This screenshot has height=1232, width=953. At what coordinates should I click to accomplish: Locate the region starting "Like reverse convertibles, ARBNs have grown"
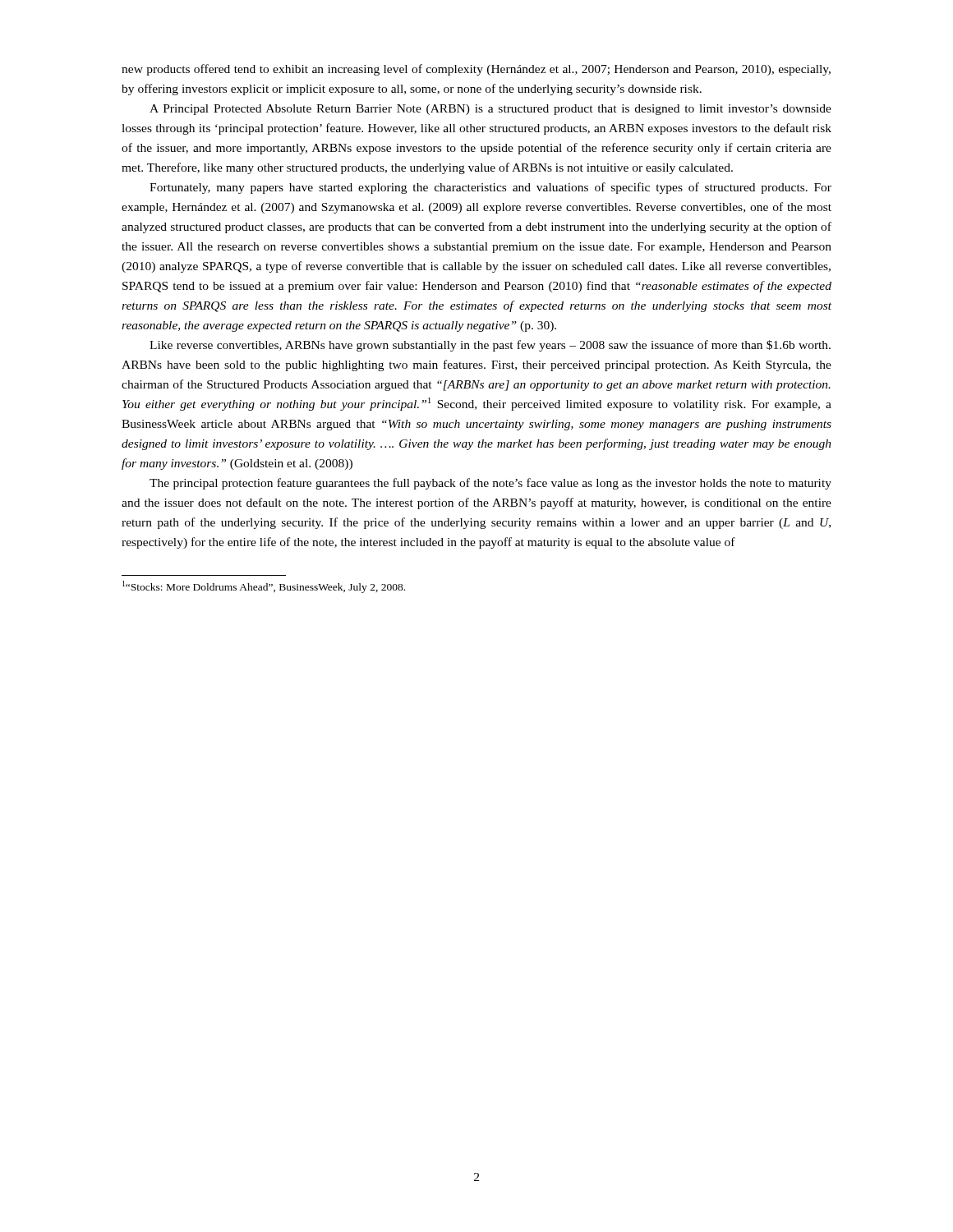(476, 404)
